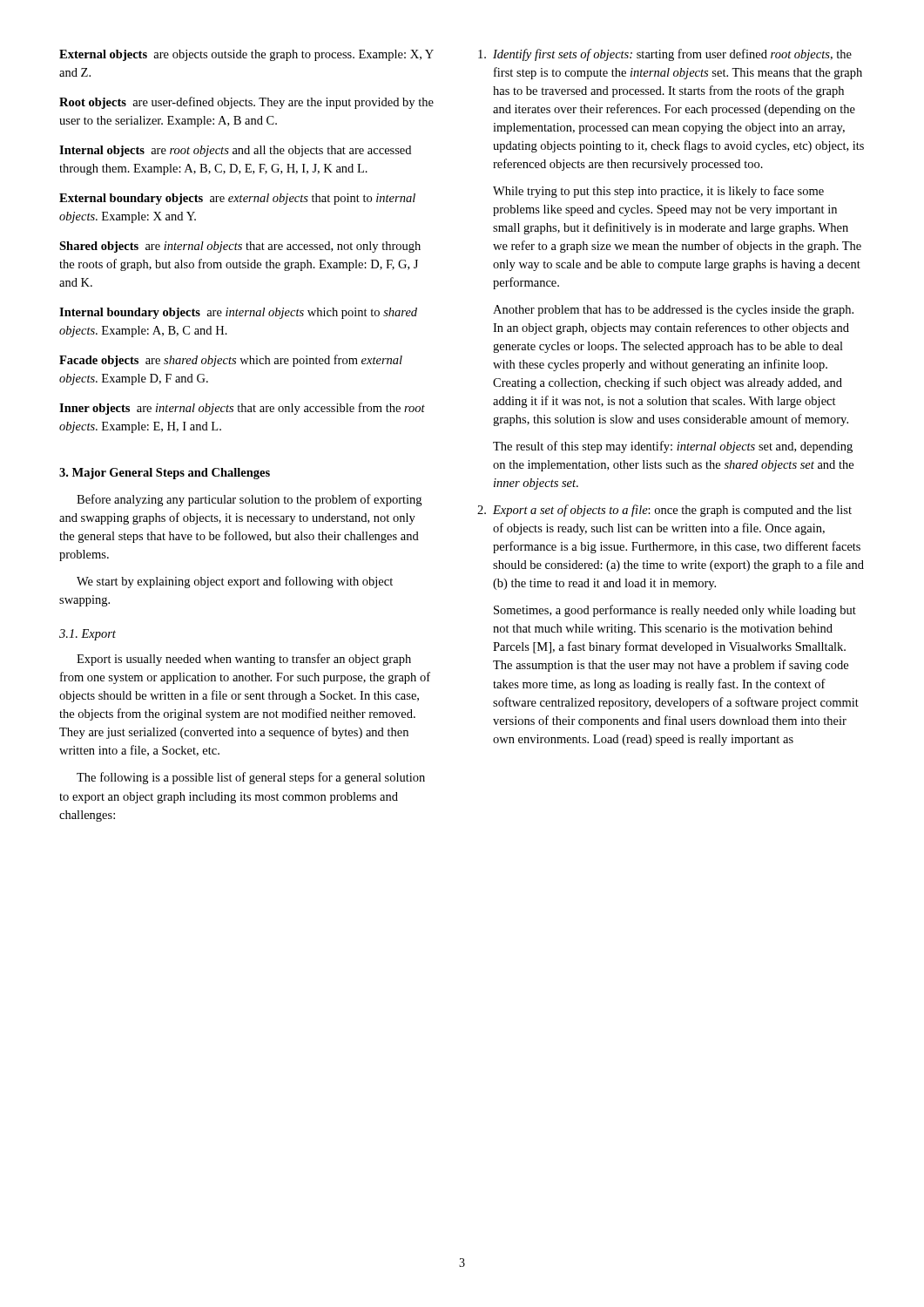Viewport: 924px width, 1307px height.
Task: Click on the text block starting "3. Major General"
Action: click(x=165, y=472)
